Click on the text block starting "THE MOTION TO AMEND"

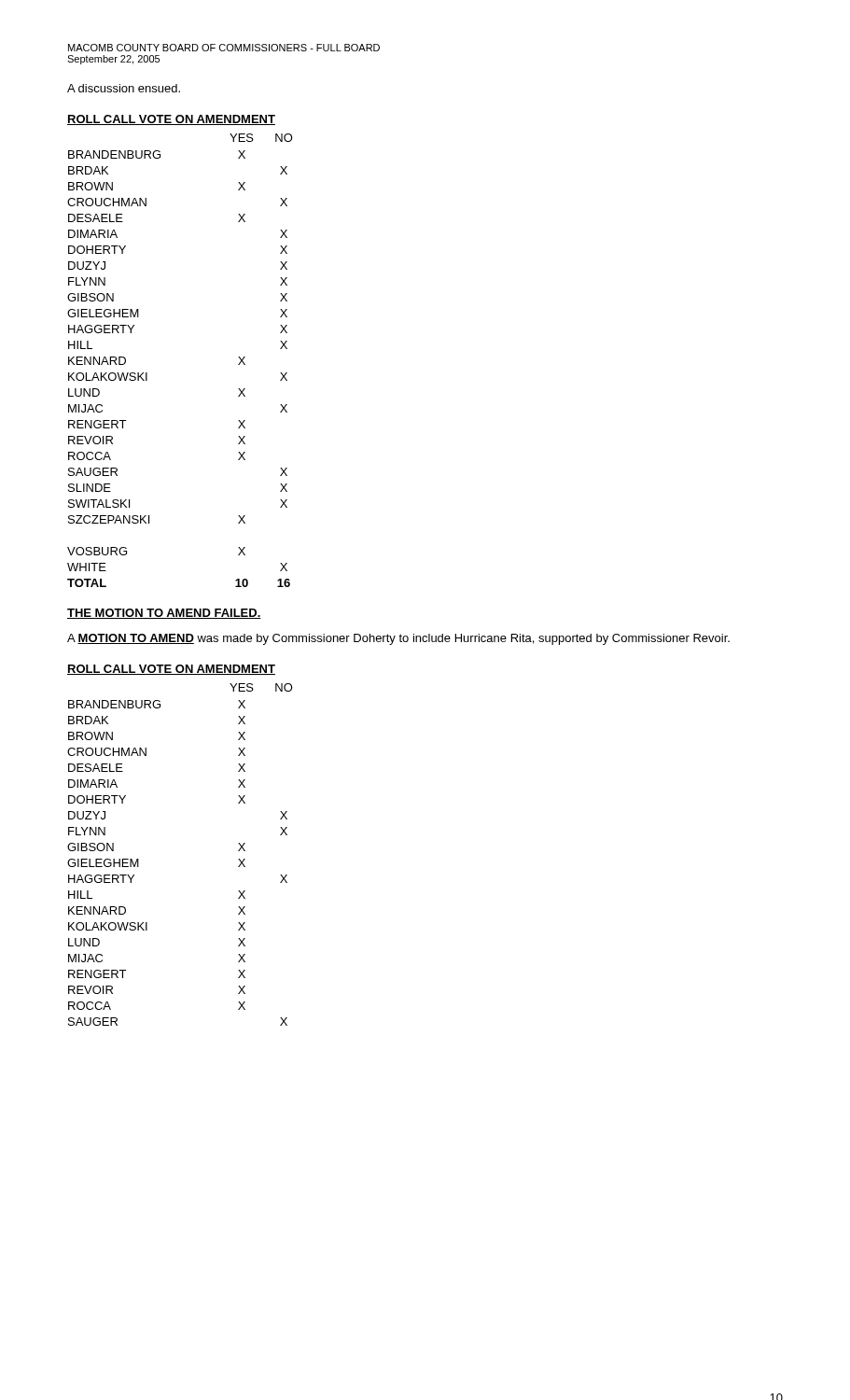coord(164,613)
